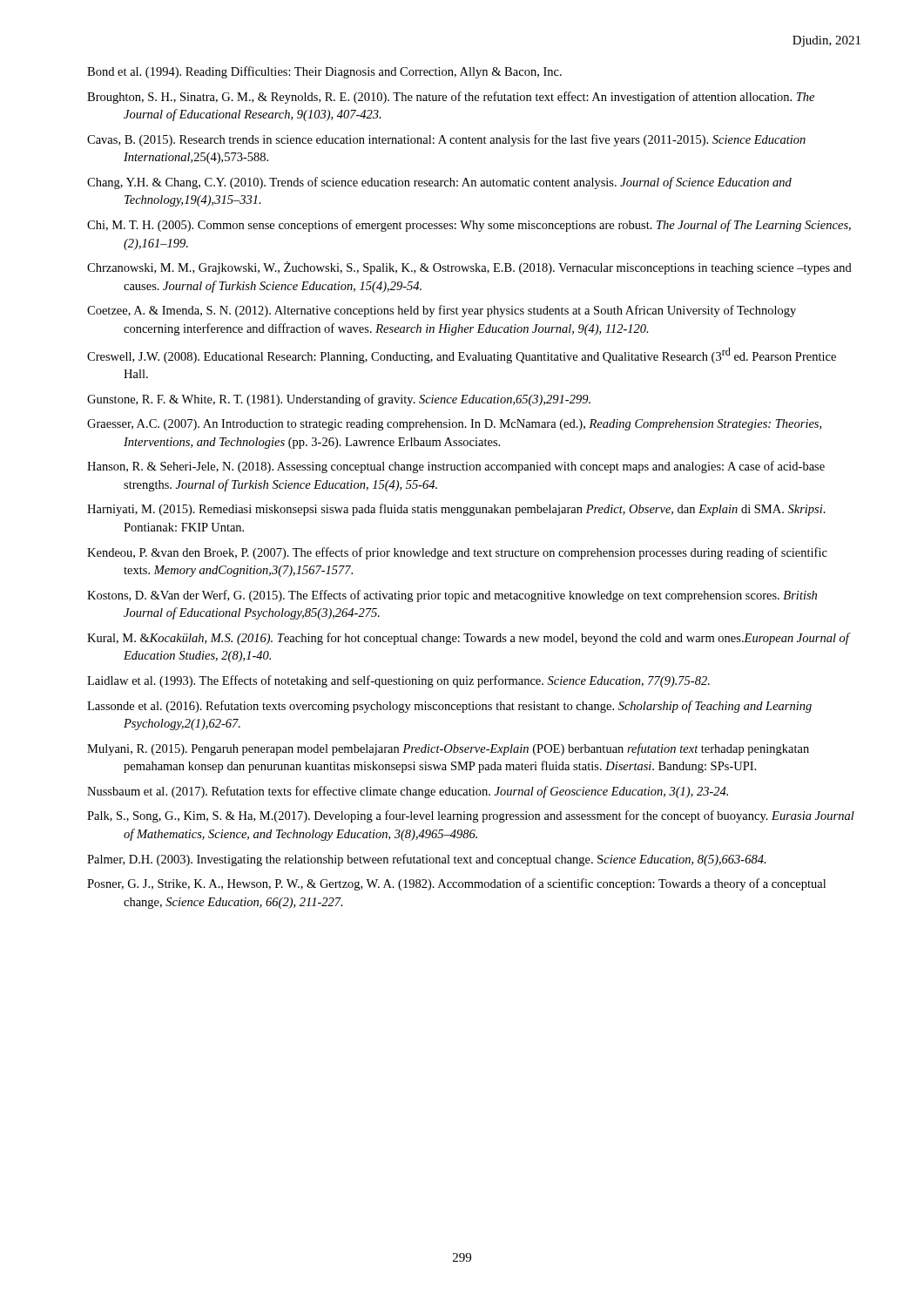This screenshot has width=924, height=1307.
Task: Point to the block beginning "Chrzanowski, M. M., Grajkowski, W., Żuchowski, S.,"
Action: (x=469, y=277)
